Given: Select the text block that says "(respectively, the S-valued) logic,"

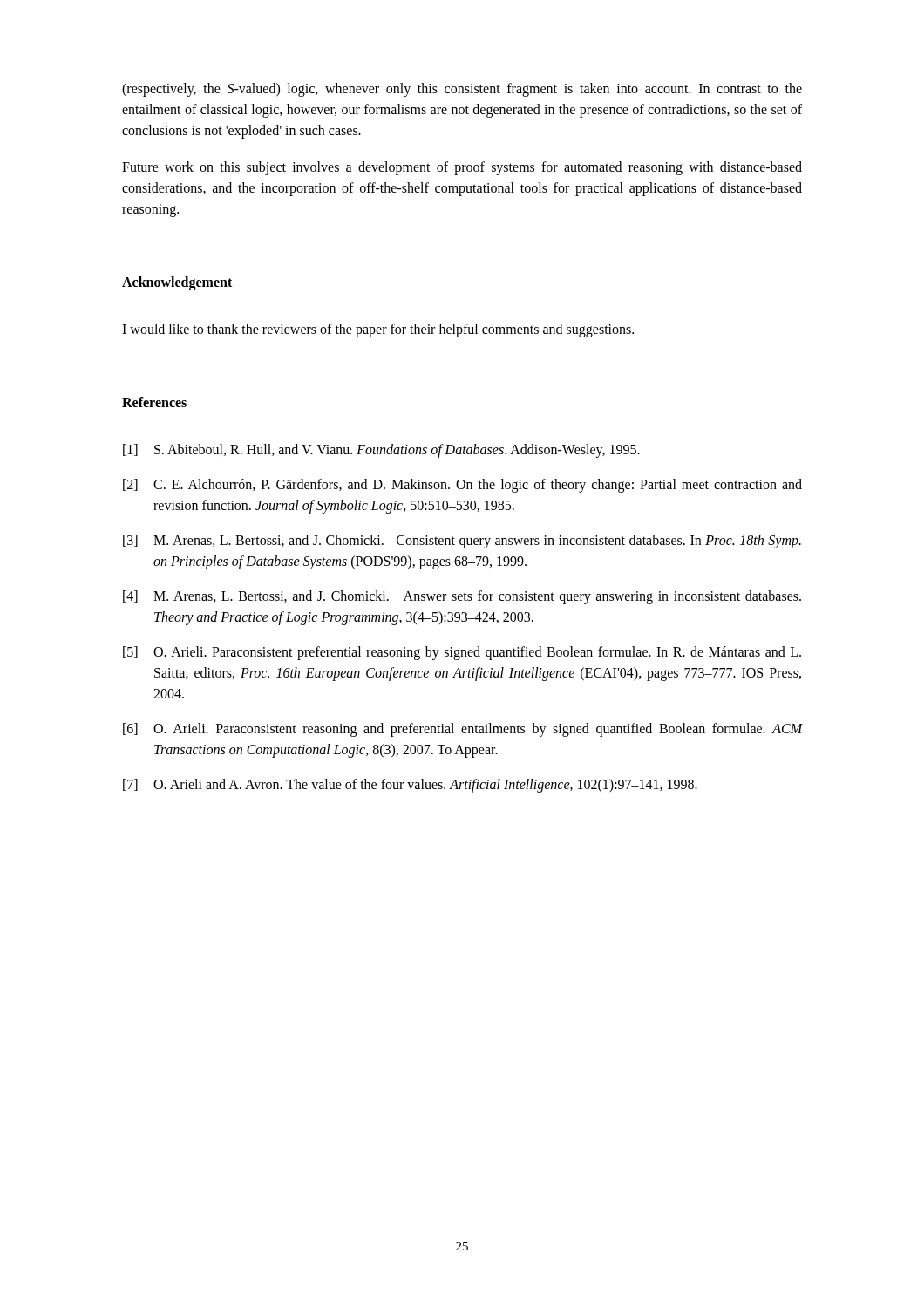Looking at the screenshot, I should (462, 109).
